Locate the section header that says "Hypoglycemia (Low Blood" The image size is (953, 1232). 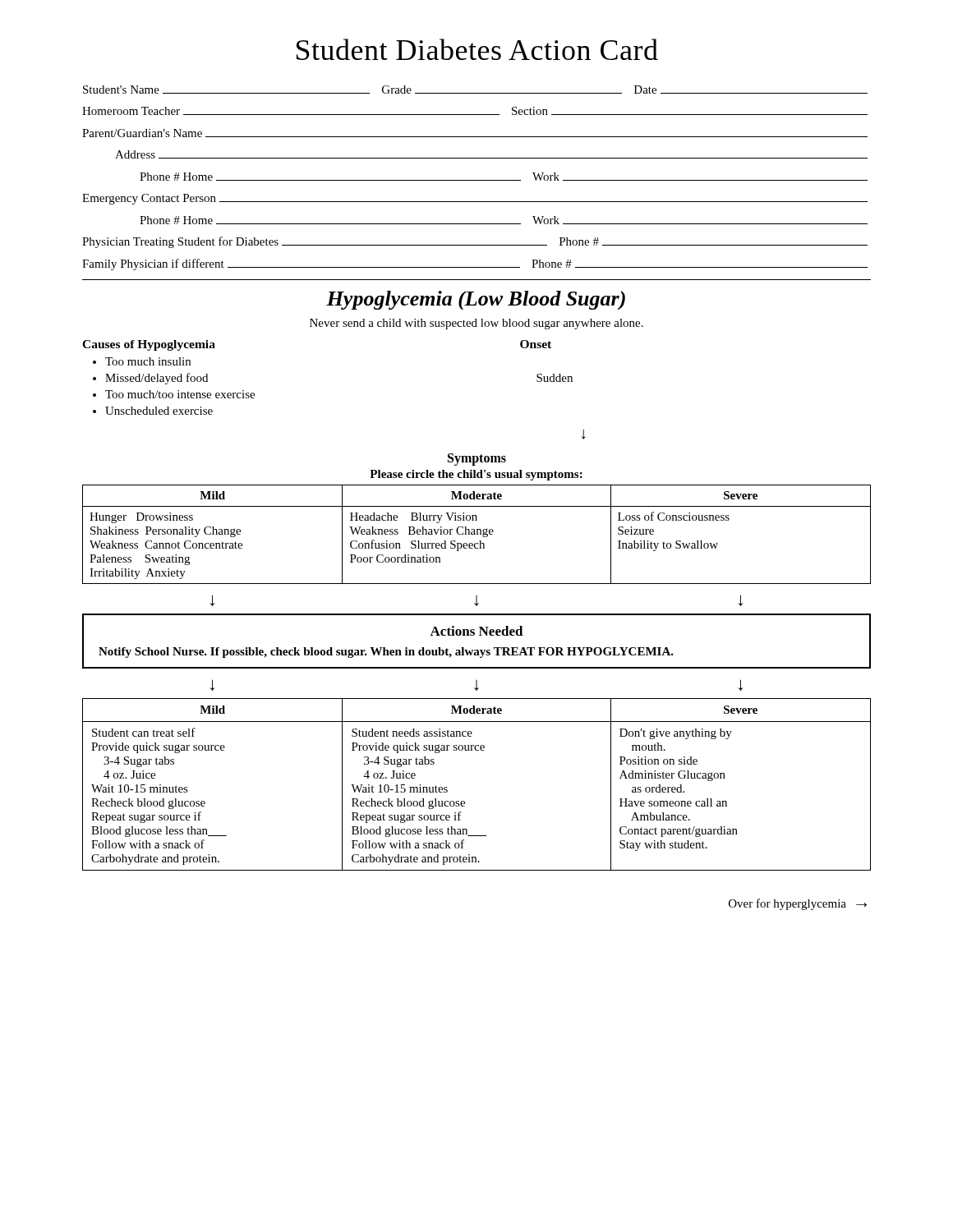coord(476,299)
